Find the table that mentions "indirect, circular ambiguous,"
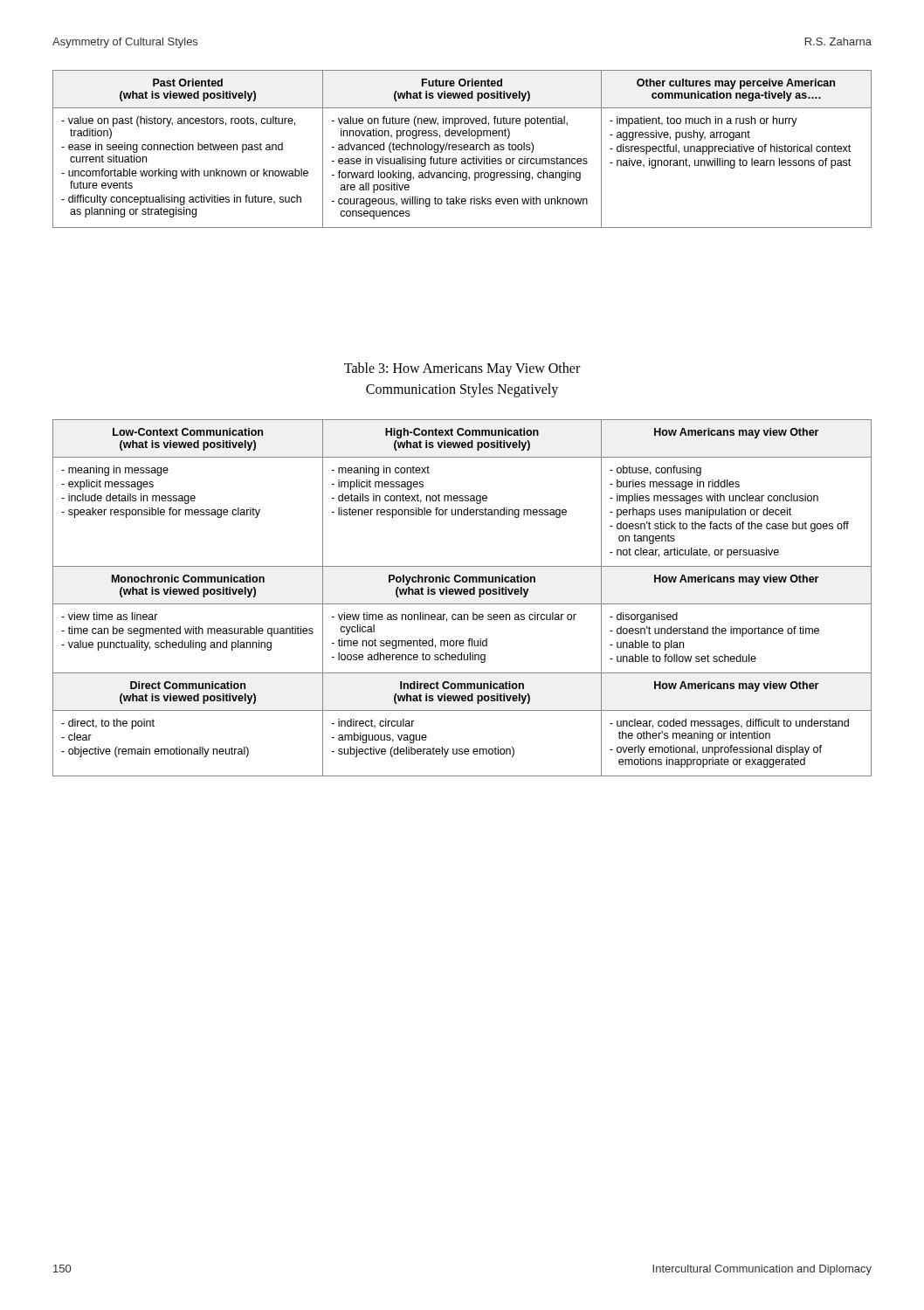This screenshot has height=1310, width=924. [x=462, y=598]
